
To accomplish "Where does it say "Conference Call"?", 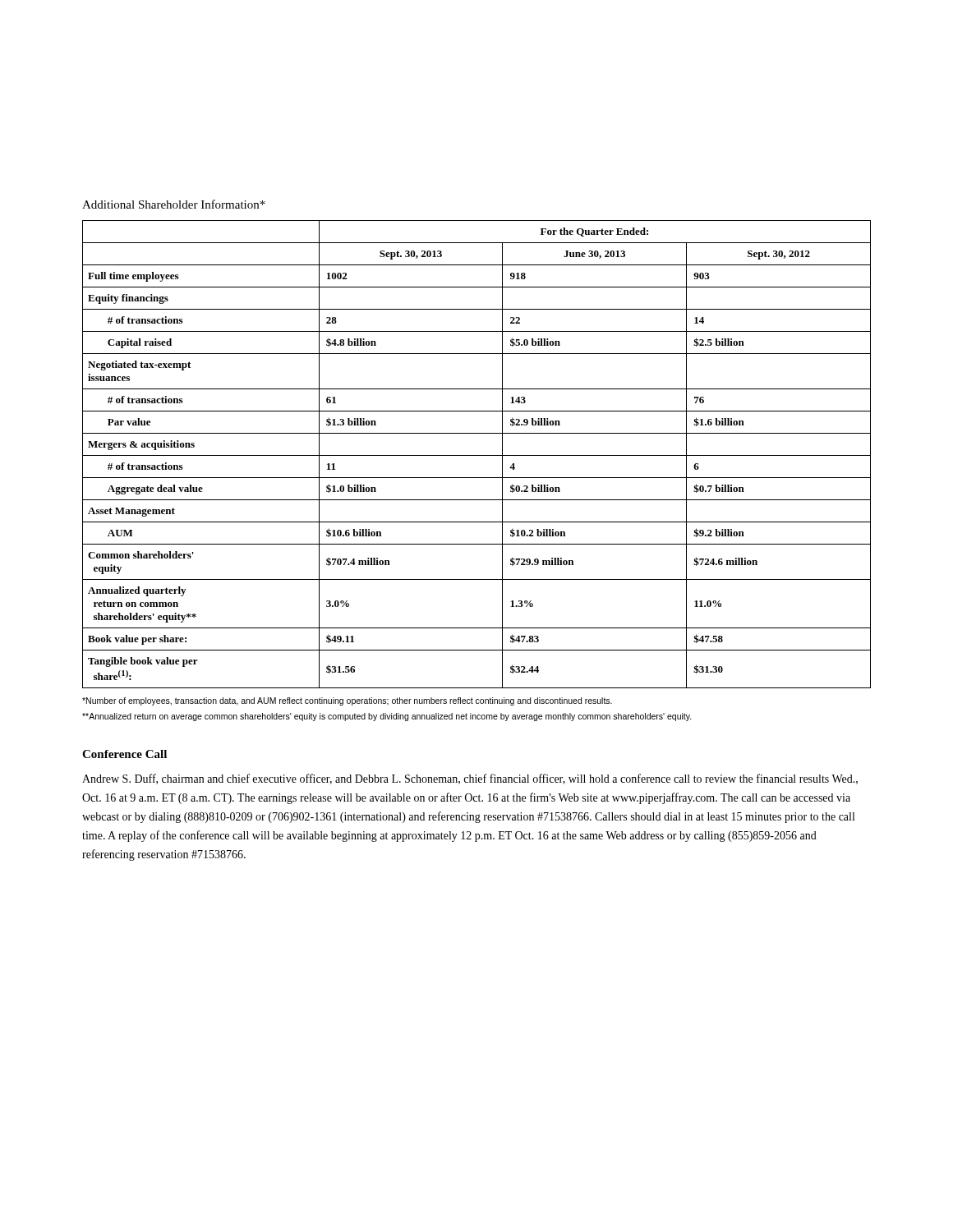I will (125, 754).
